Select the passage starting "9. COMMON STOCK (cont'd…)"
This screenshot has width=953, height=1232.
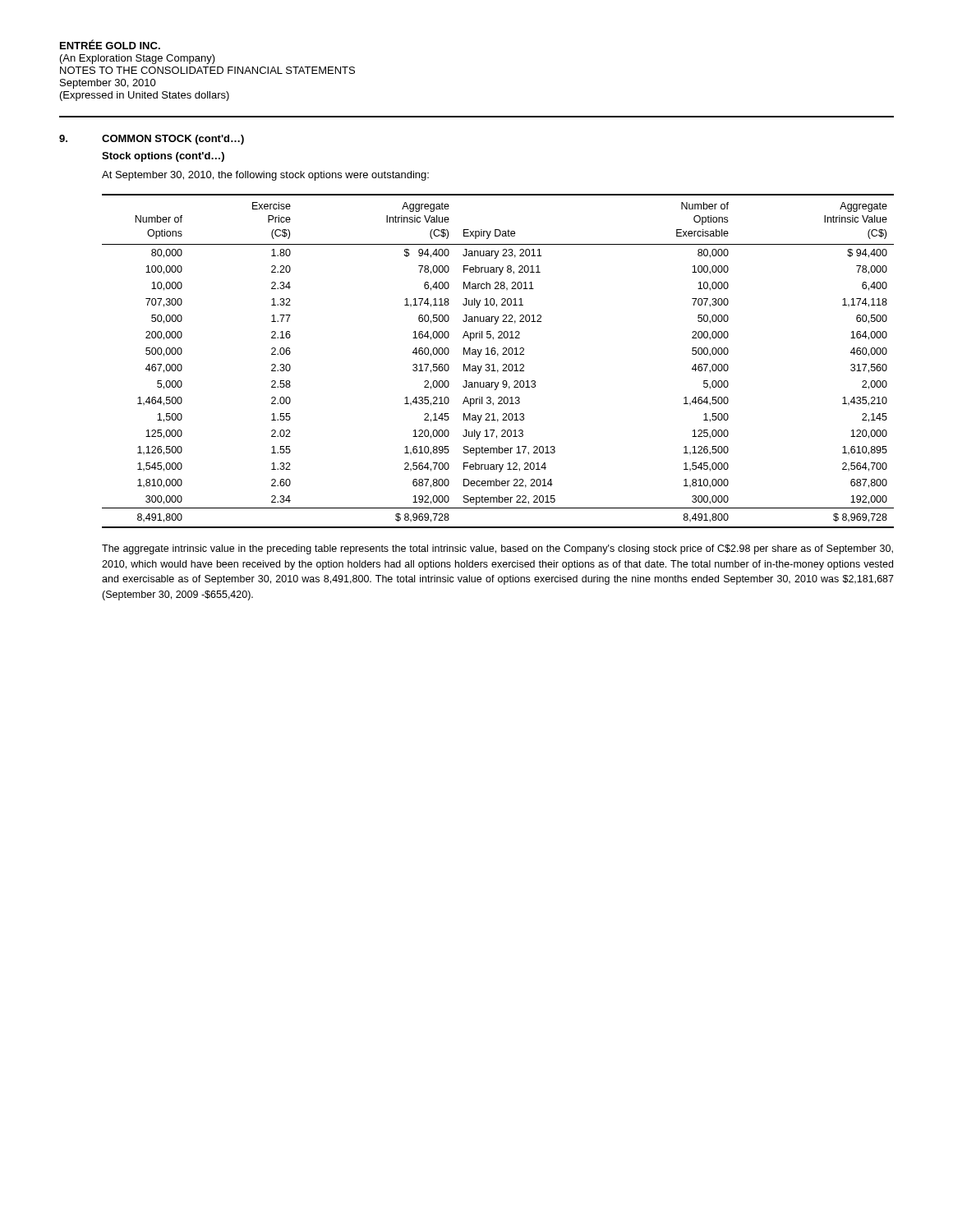tap(152, 138)
